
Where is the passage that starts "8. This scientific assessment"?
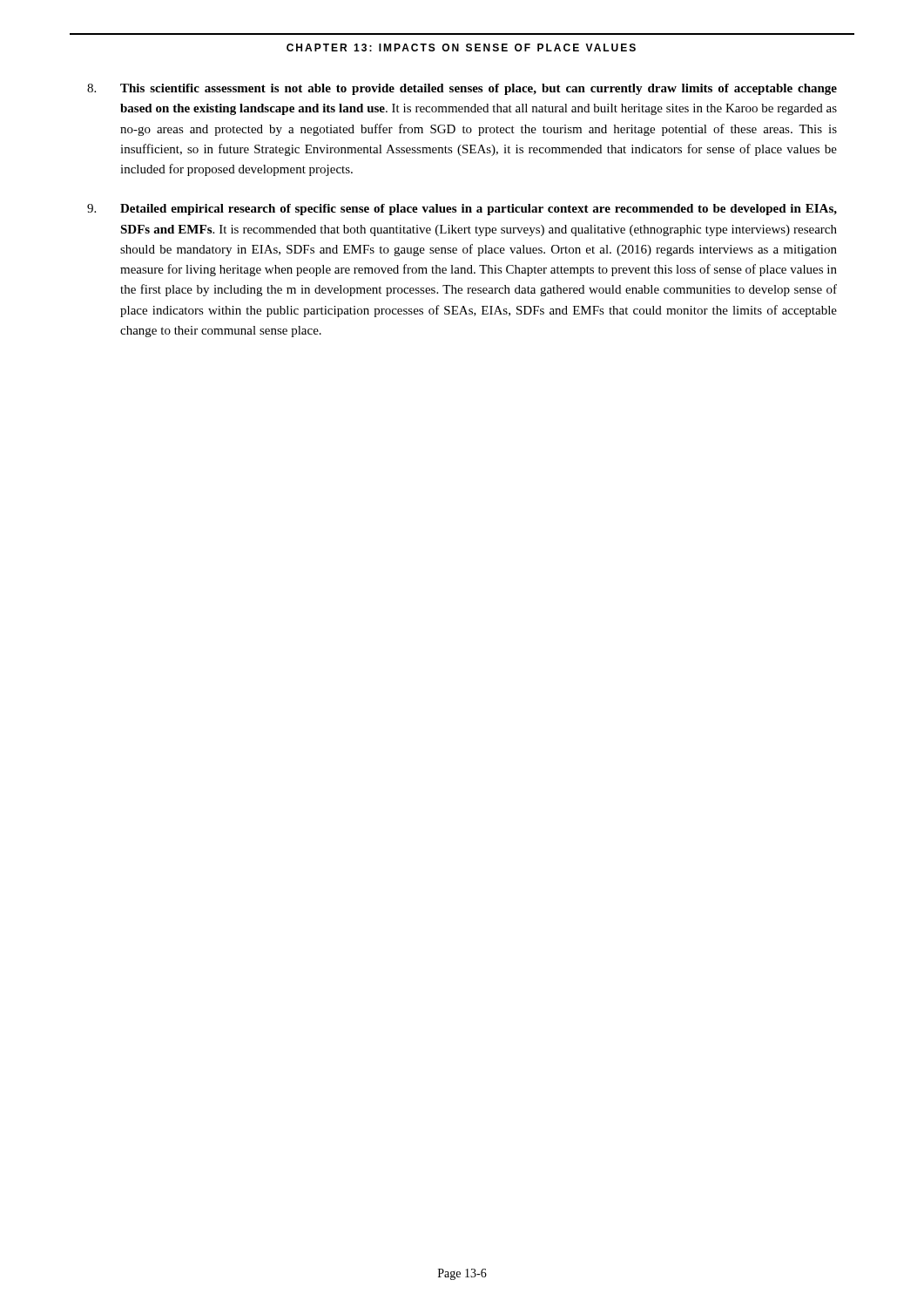[x=462, y=129]
